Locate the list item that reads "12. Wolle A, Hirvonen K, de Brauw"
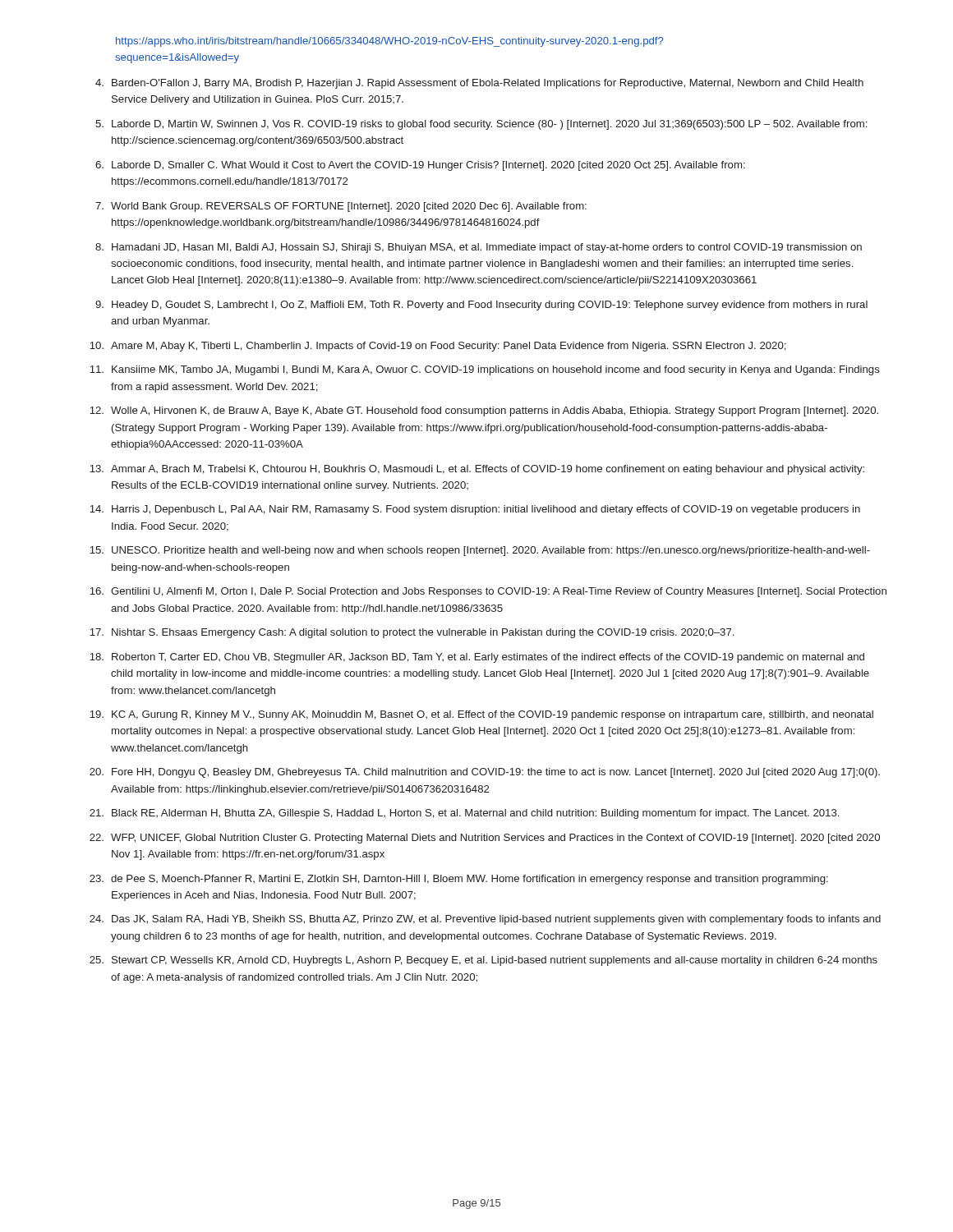This screenshot has height=1232, width=953. pyautogui.click(x=476, y=428)
